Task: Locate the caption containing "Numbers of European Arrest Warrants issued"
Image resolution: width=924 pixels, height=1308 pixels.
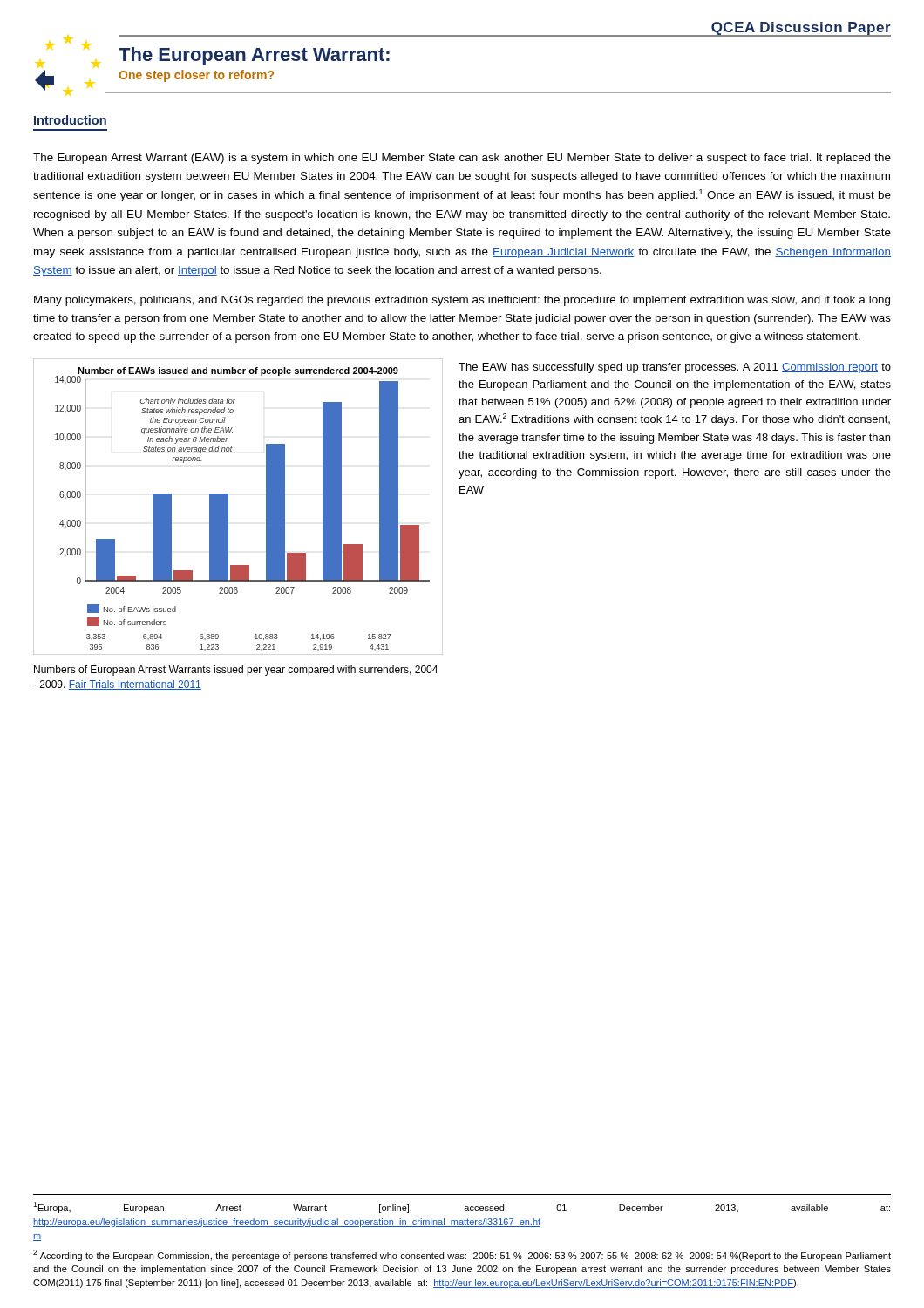Action: pos(236,677)
